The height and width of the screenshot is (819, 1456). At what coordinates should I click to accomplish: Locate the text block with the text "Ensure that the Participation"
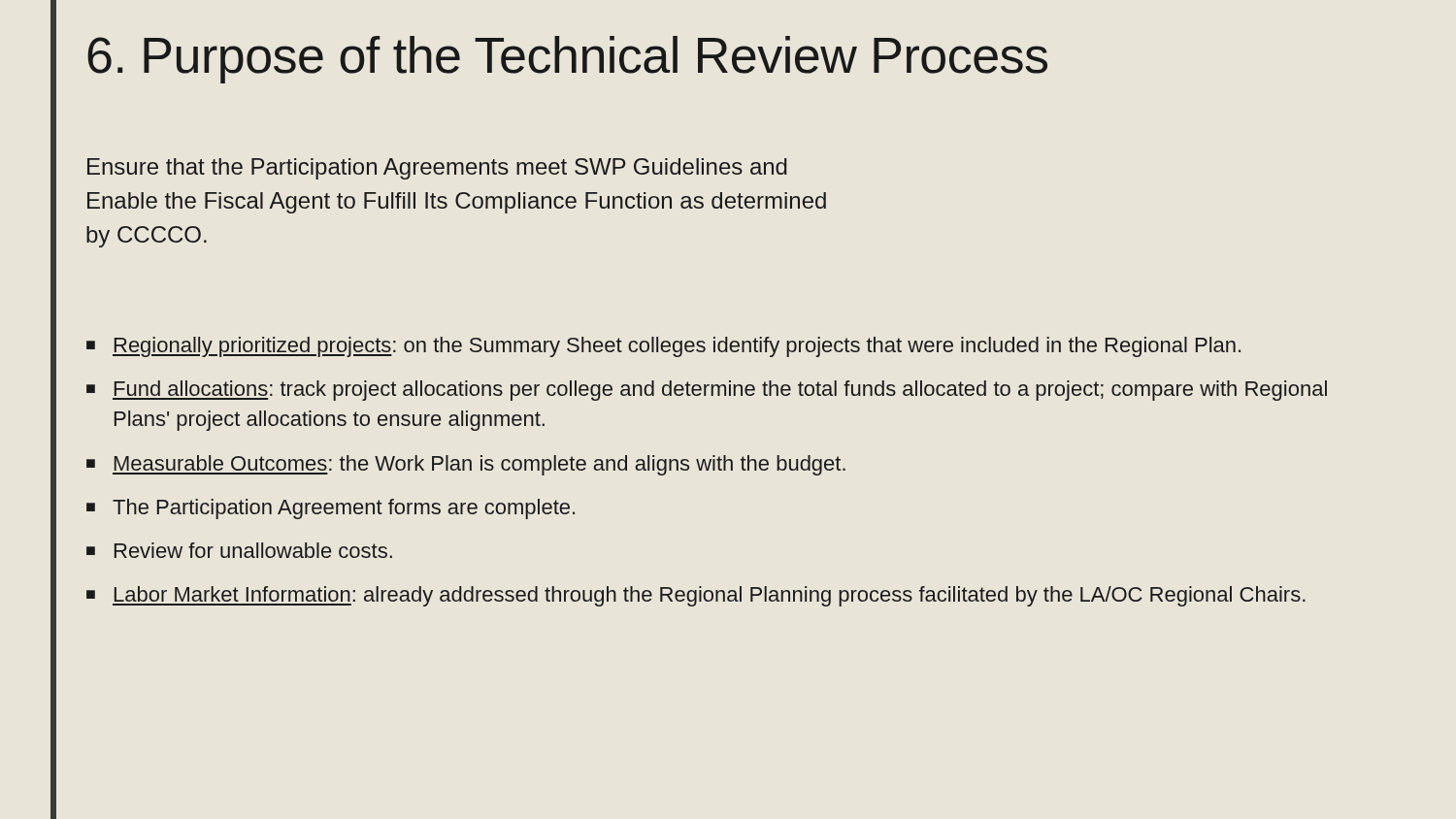(456, 200)
